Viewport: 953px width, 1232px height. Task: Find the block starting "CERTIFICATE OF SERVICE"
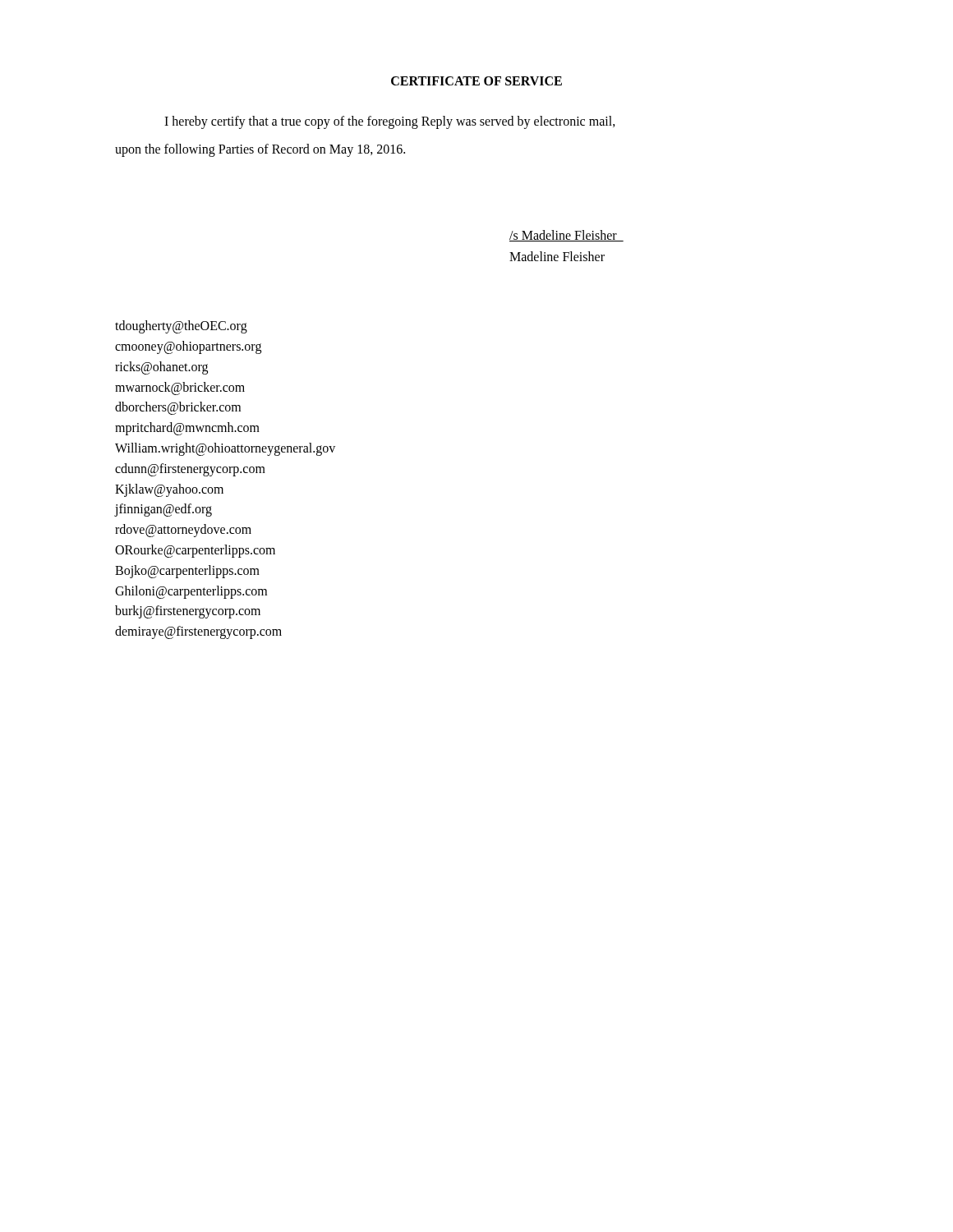476,81
